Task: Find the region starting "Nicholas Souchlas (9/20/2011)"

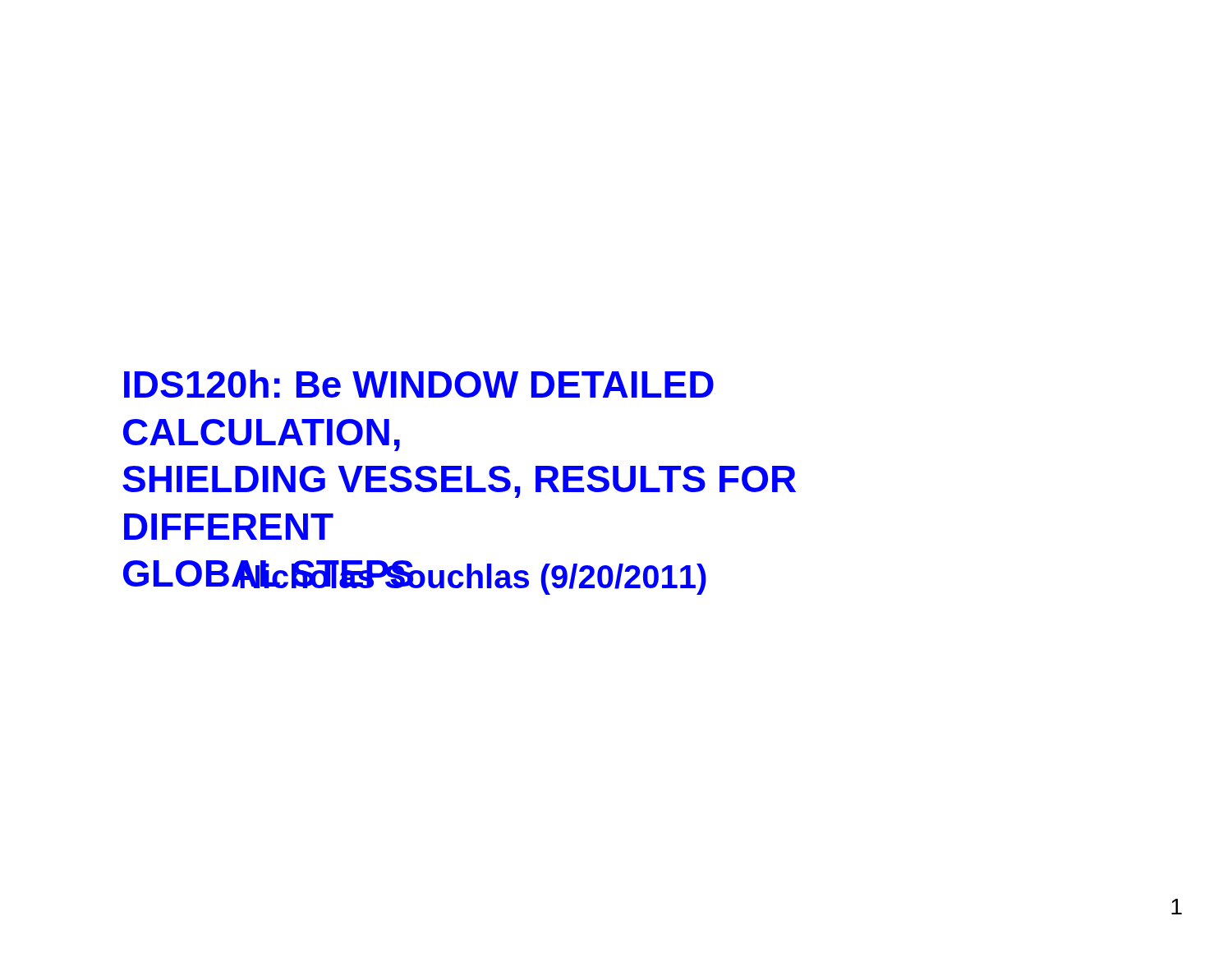Action: point(473,577)
